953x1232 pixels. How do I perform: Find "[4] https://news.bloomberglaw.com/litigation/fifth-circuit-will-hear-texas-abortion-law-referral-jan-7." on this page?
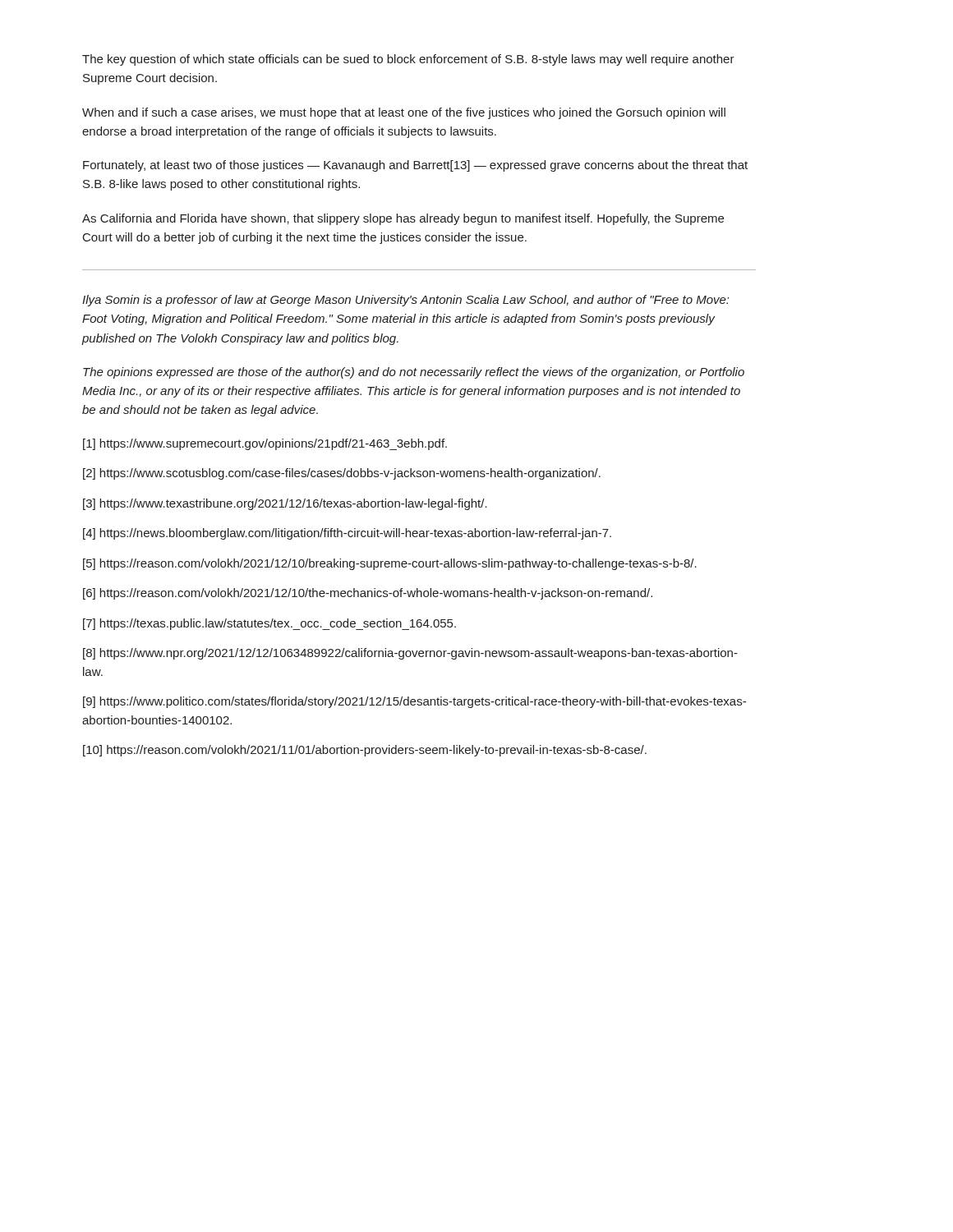[x=347, y=533]
